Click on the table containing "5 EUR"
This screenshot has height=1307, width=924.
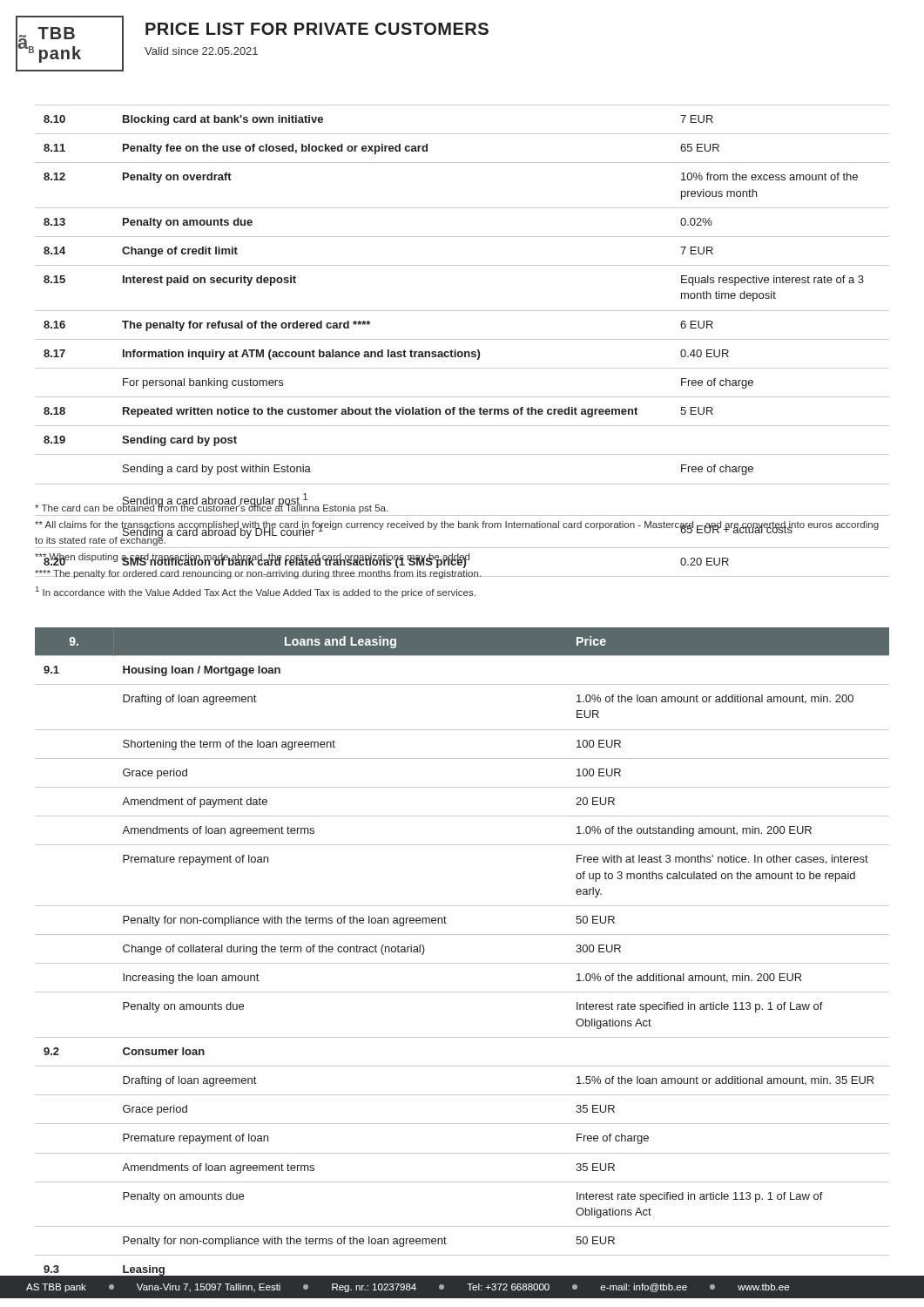[462, 341]
